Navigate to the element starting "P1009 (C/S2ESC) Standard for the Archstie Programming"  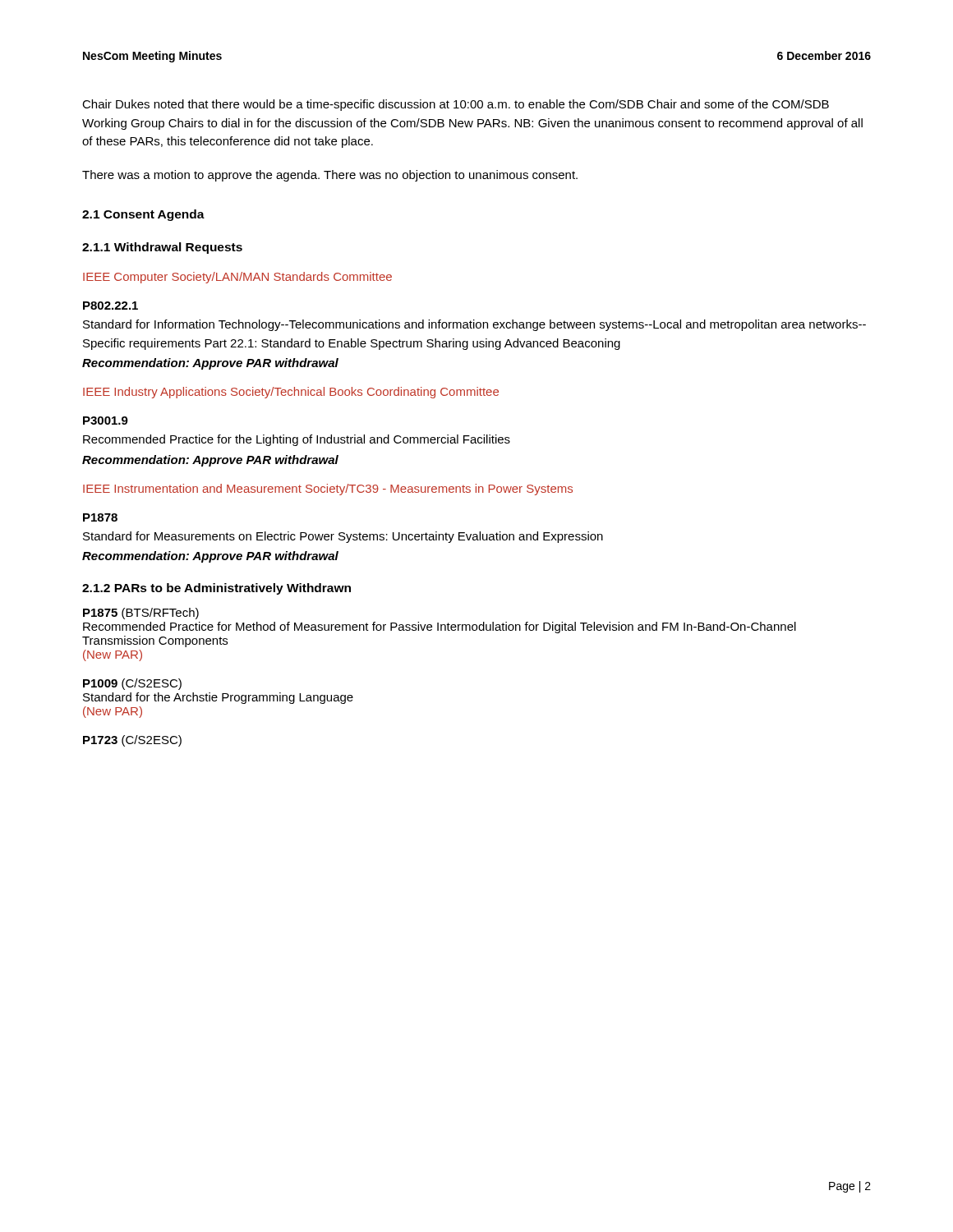218,697
